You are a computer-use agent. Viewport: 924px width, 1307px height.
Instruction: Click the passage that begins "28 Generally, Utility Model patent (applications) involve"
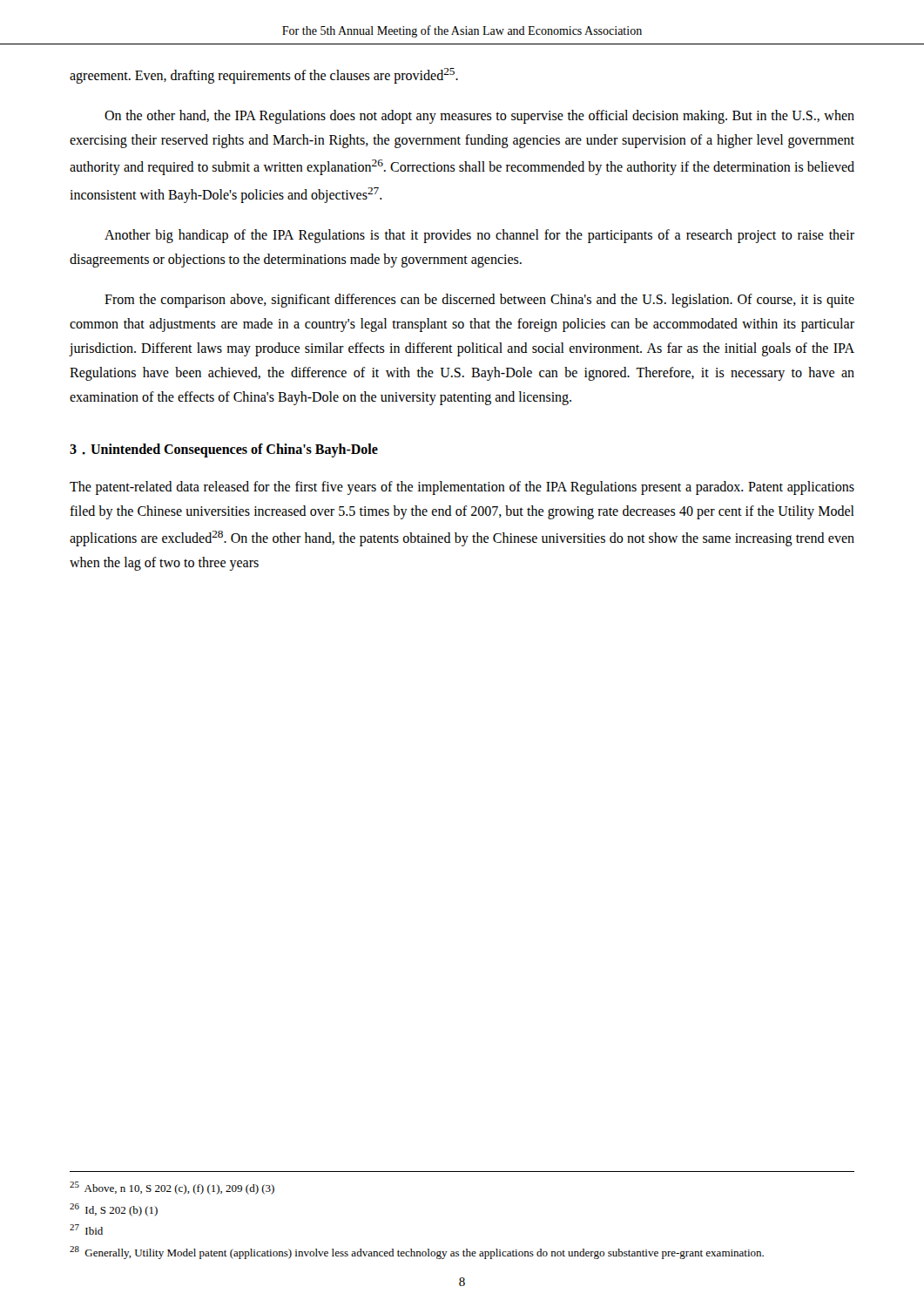(x=417, y=1252)
